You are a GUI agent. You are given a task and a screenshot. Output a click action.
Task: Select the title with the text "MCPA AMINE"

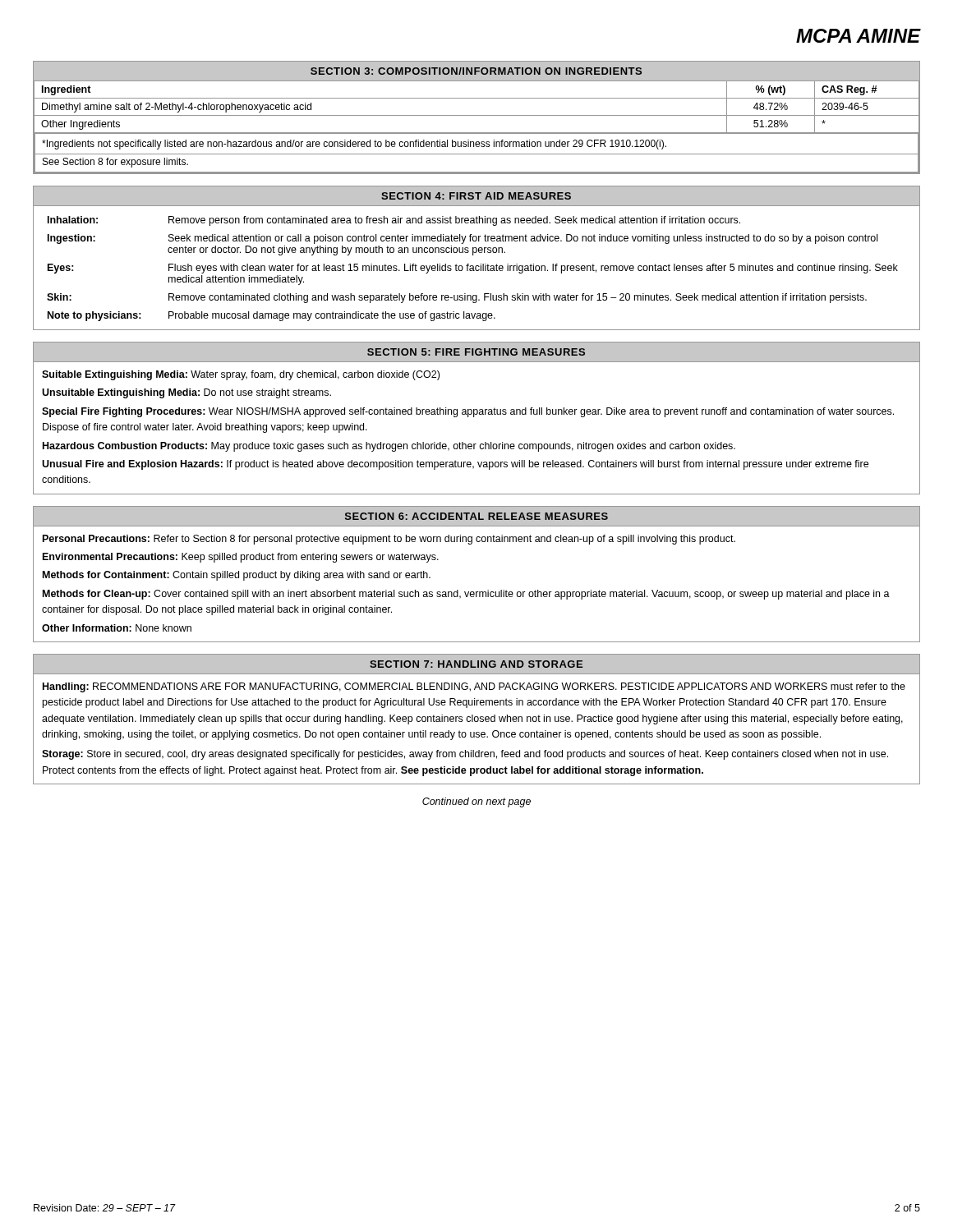pos(858,36)
